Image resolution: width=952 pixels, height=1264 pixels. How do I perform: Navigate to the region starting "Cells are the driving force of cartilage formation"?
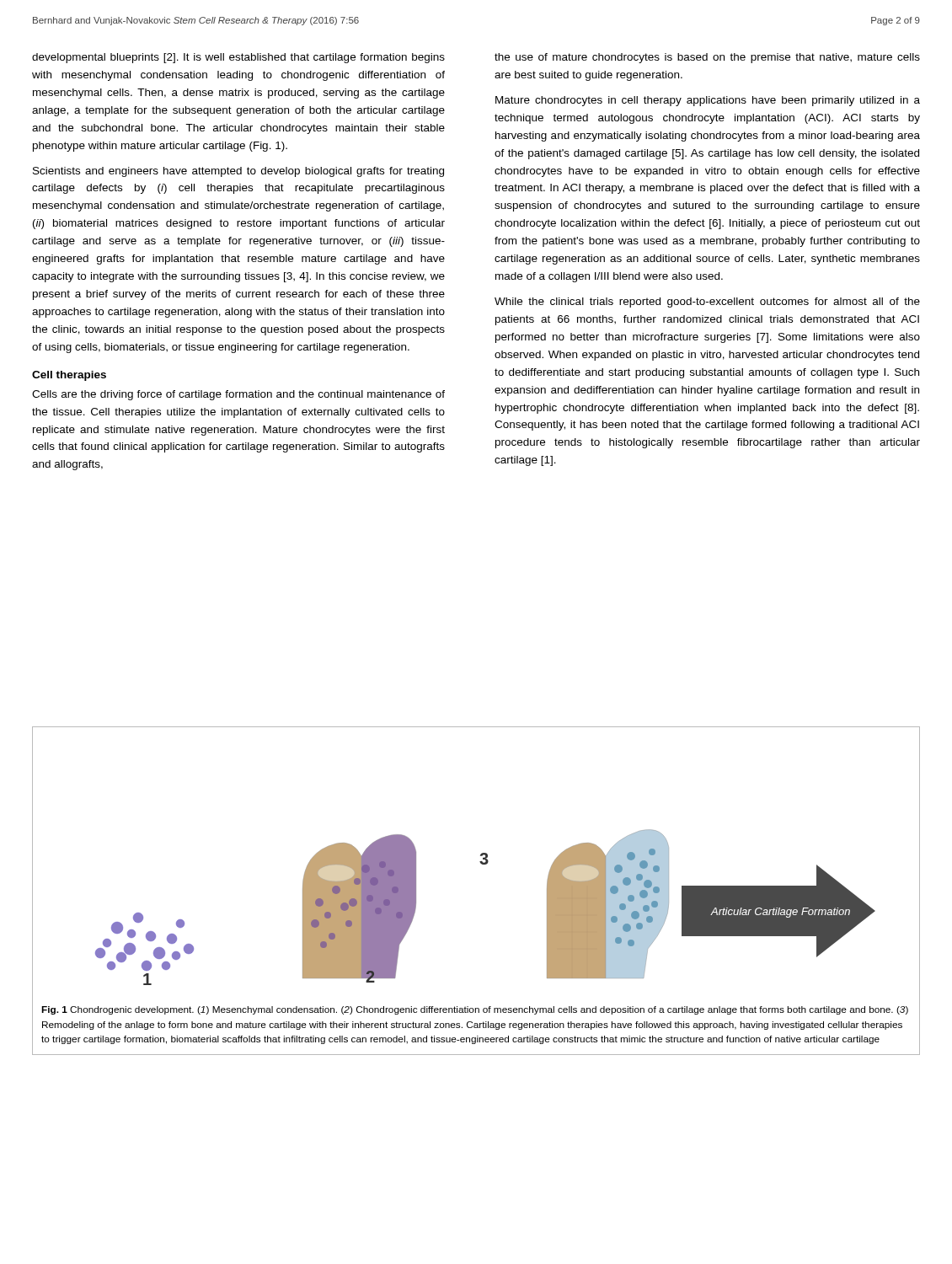[238, 430]
